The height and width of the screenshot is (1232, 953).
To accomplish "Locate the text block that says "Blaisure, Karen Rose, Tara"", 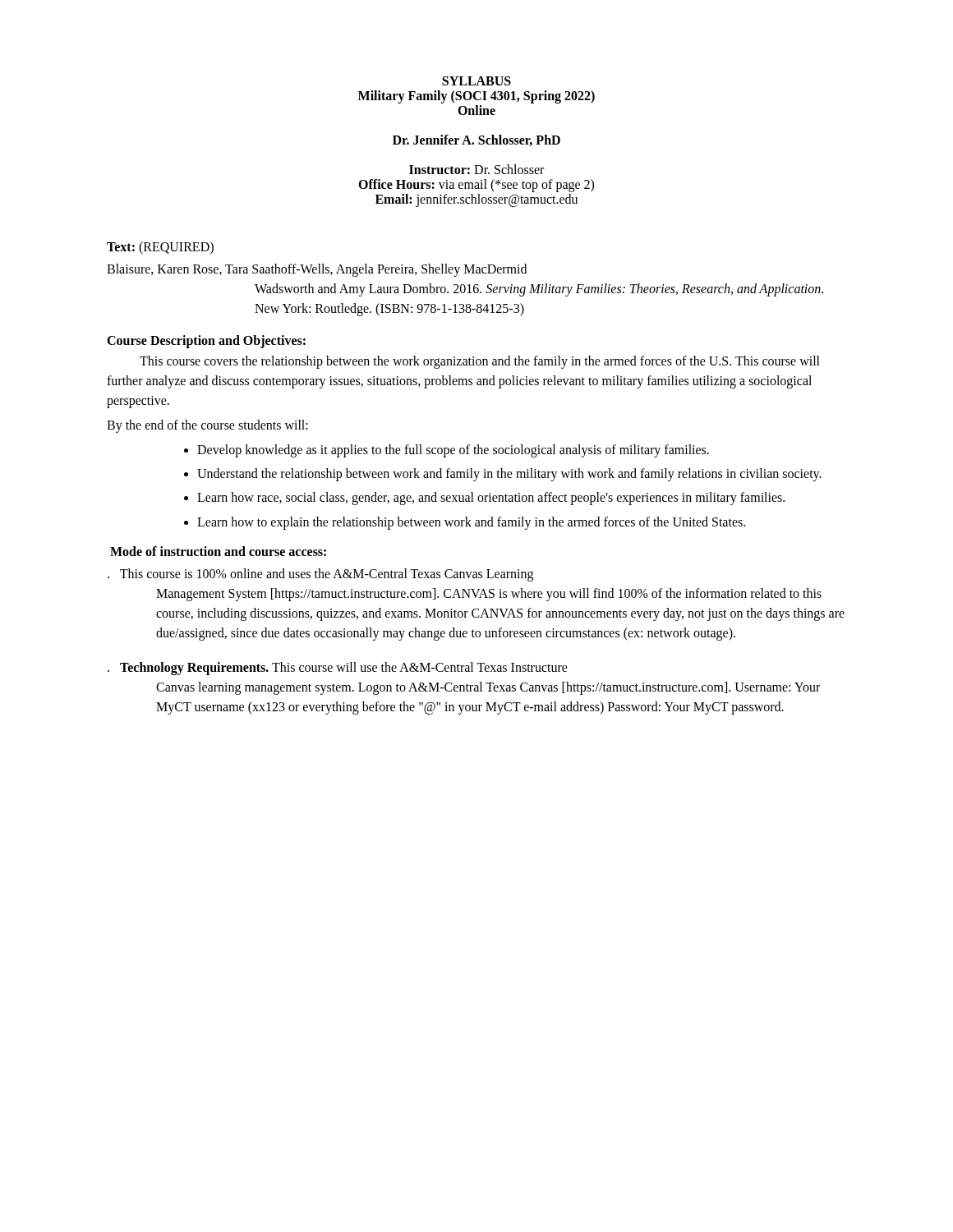I will coord(476,289).
